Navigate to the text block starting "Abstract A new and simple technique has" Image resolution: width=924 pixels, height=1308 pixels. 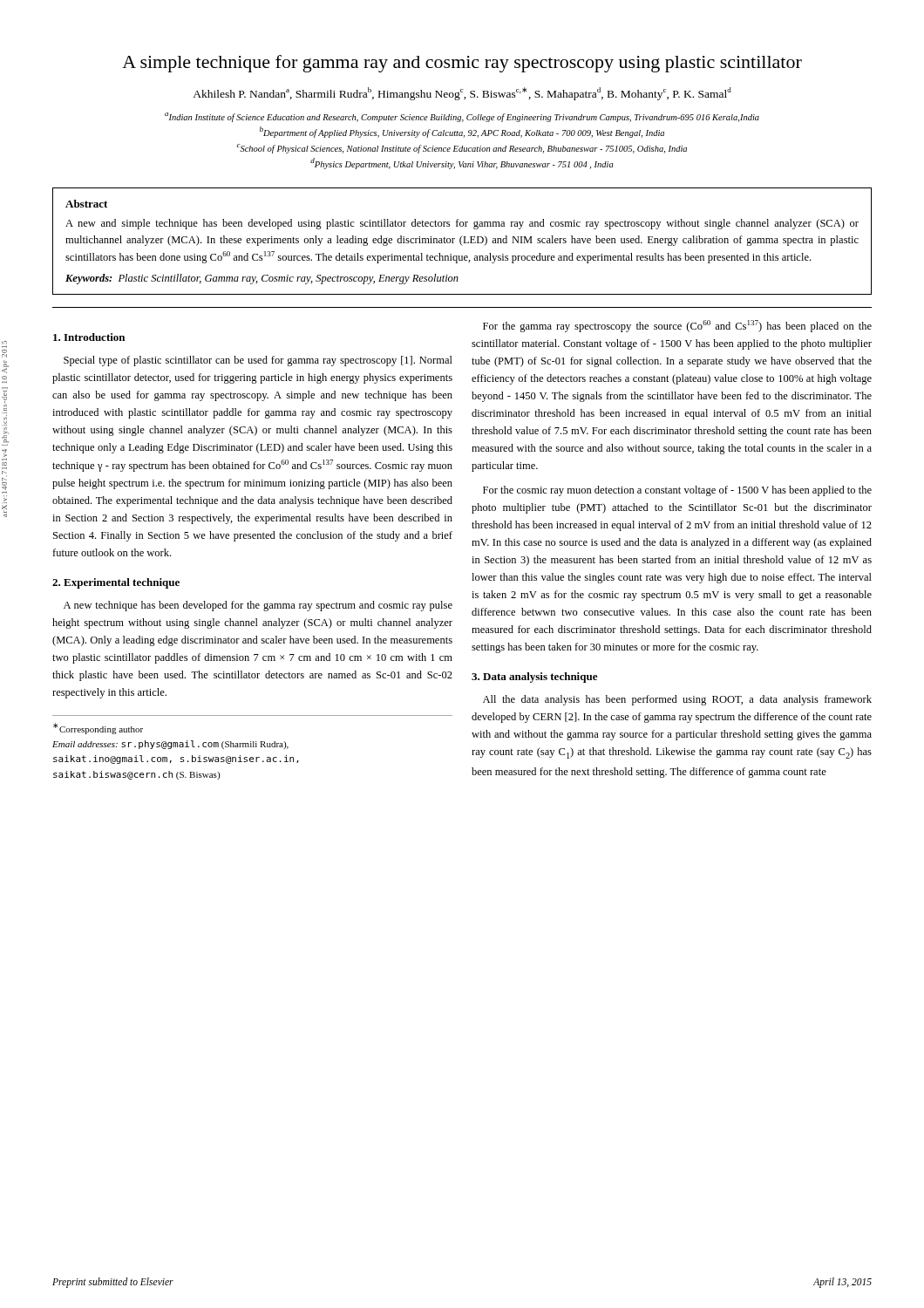pos(462,241)
